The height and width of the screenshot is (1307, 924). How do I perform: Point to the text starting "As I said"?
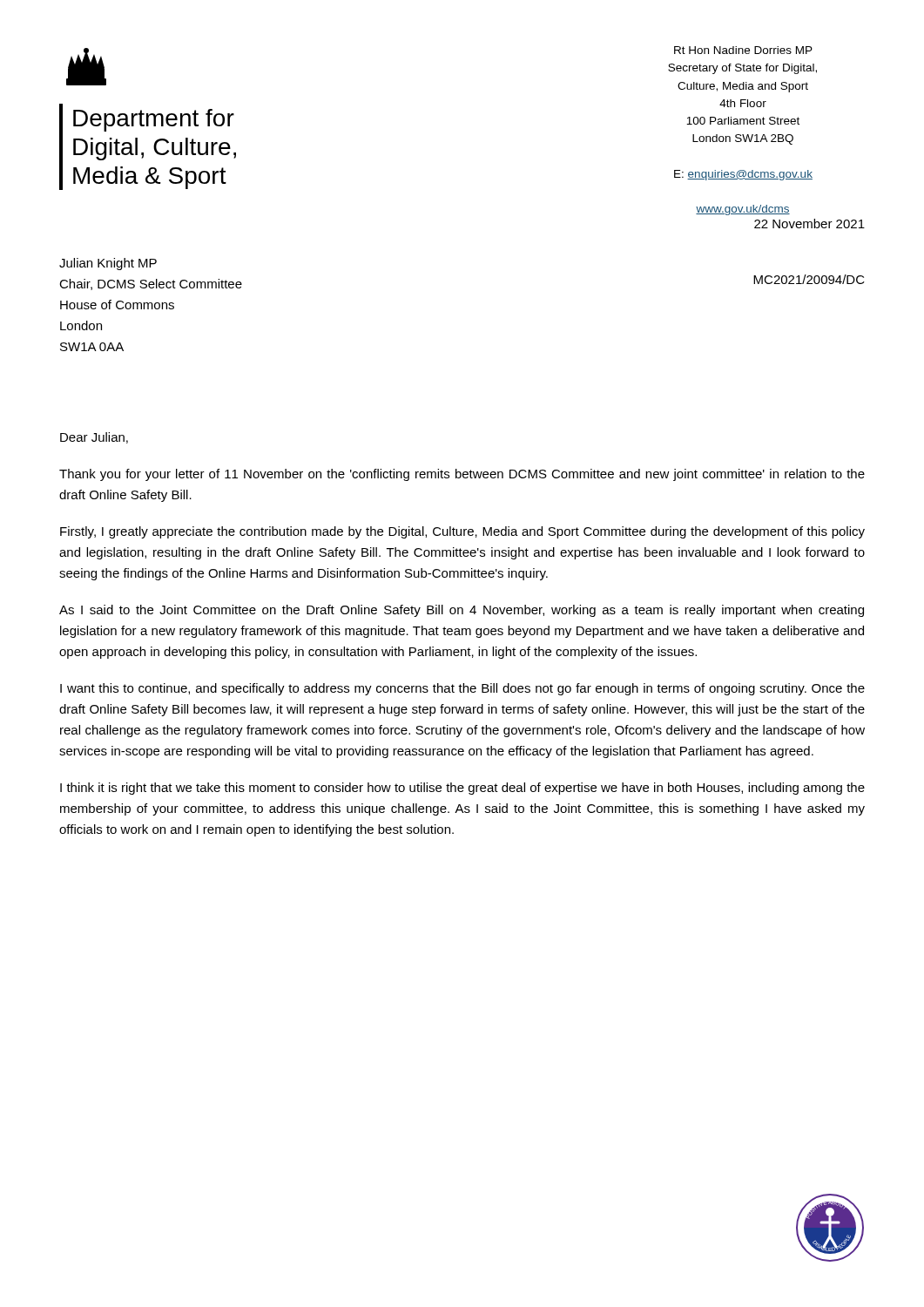point(462,630)
